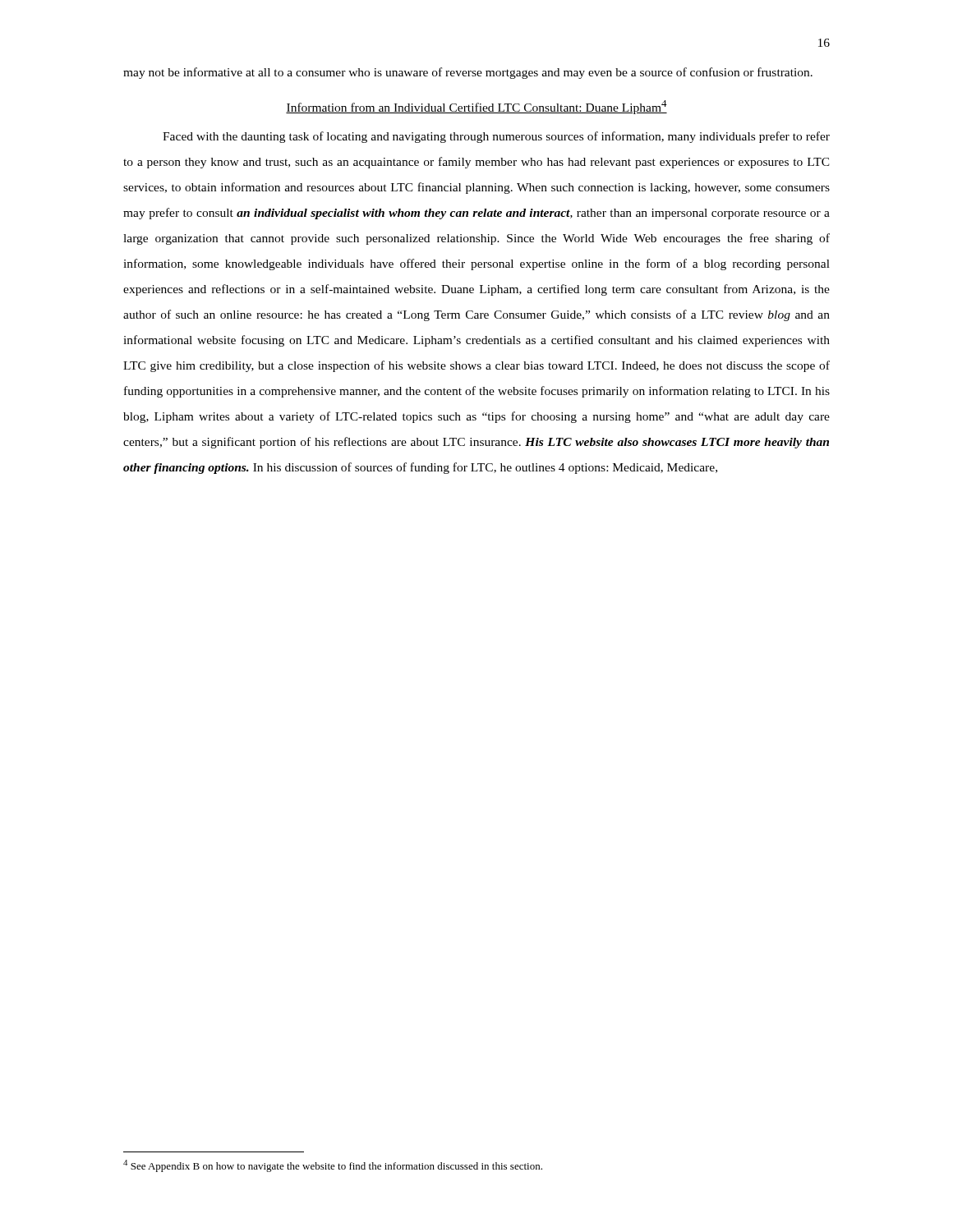
Task: Click the section header that begins "Information from an"
Action: [x=476, y=106]
